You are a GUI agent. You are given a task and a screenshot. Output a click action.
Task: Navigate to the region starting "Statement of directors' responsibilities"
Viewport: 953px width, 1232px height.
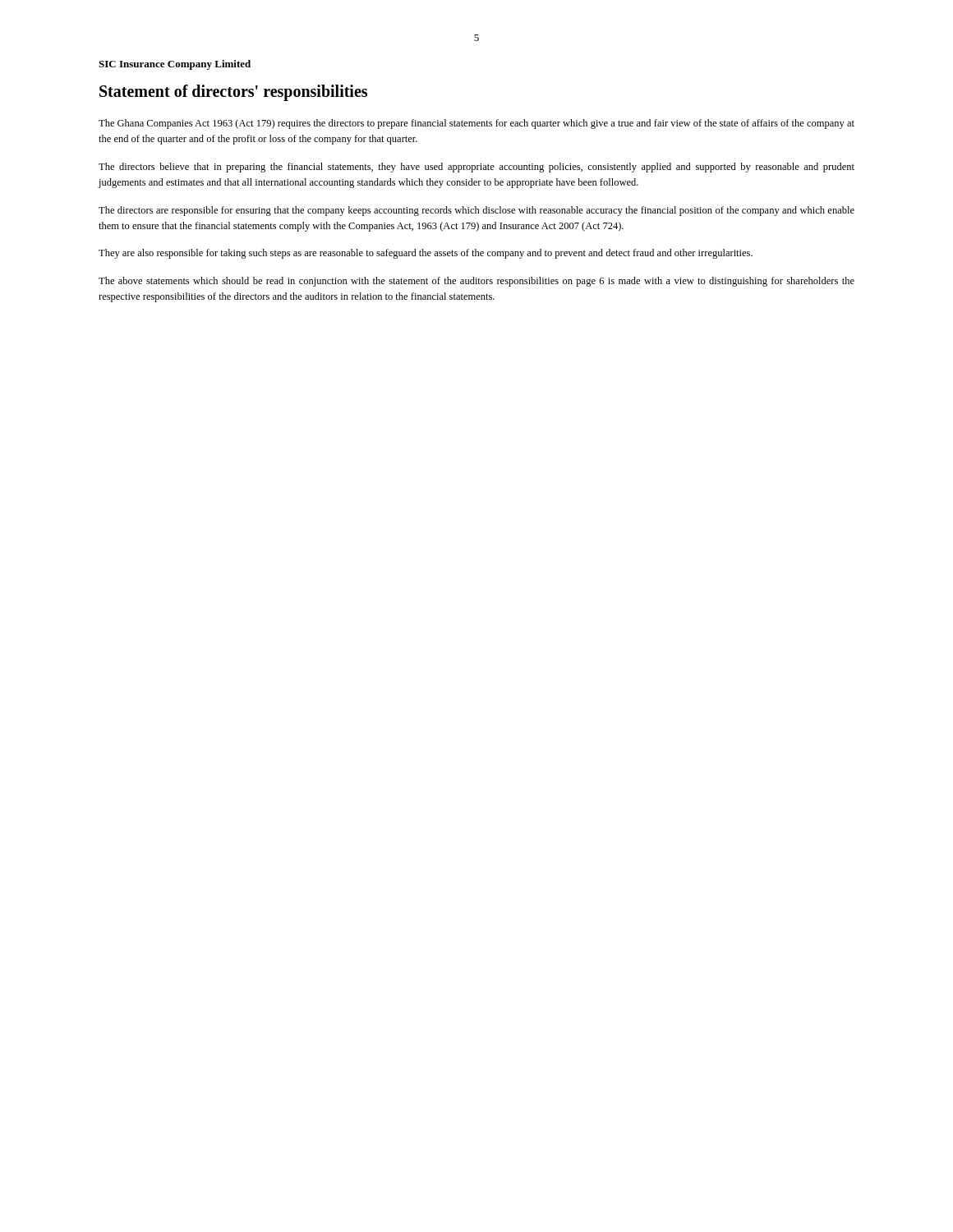pos(233,91)
